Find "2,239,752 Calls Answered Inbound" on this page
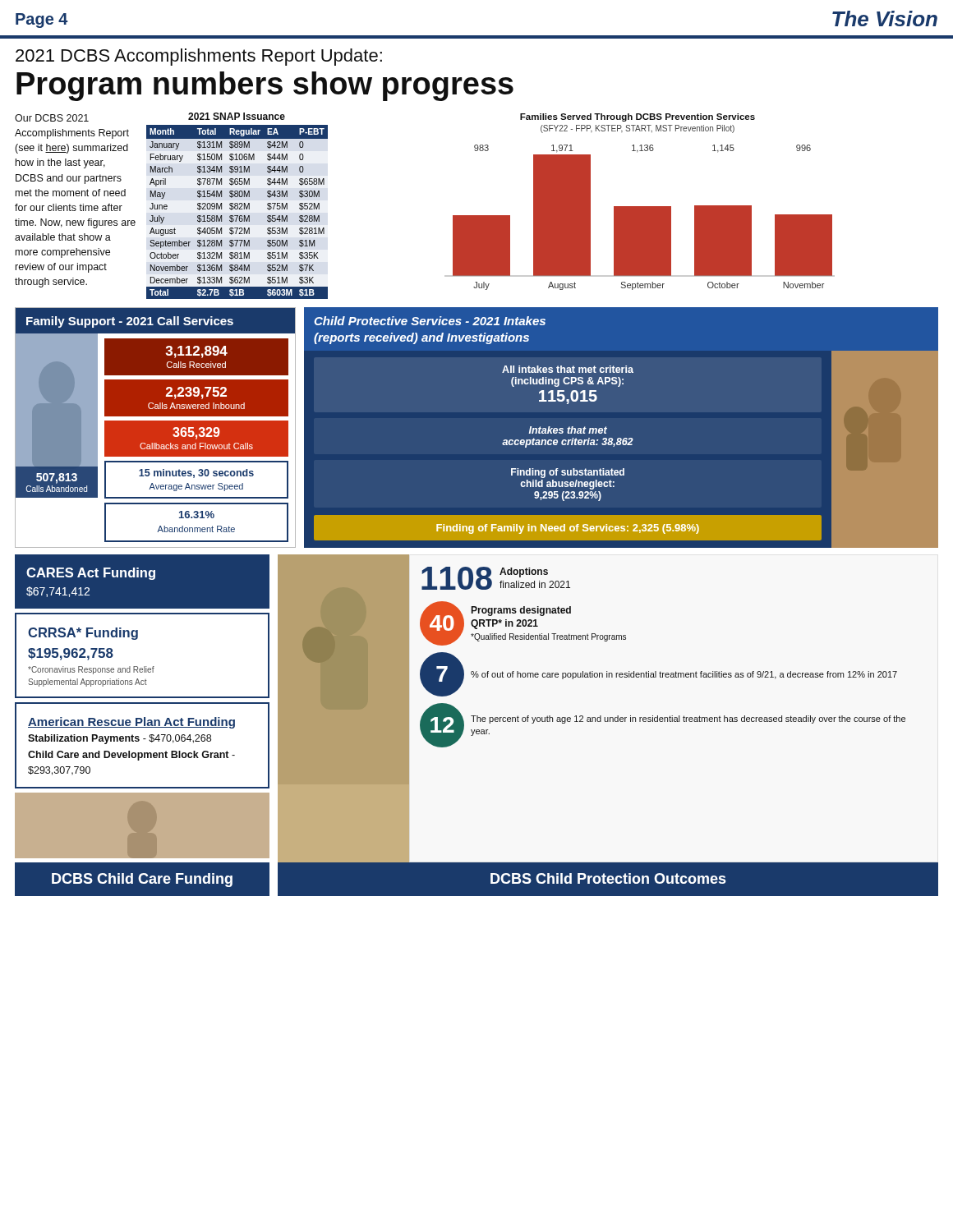 click(196, 398)
